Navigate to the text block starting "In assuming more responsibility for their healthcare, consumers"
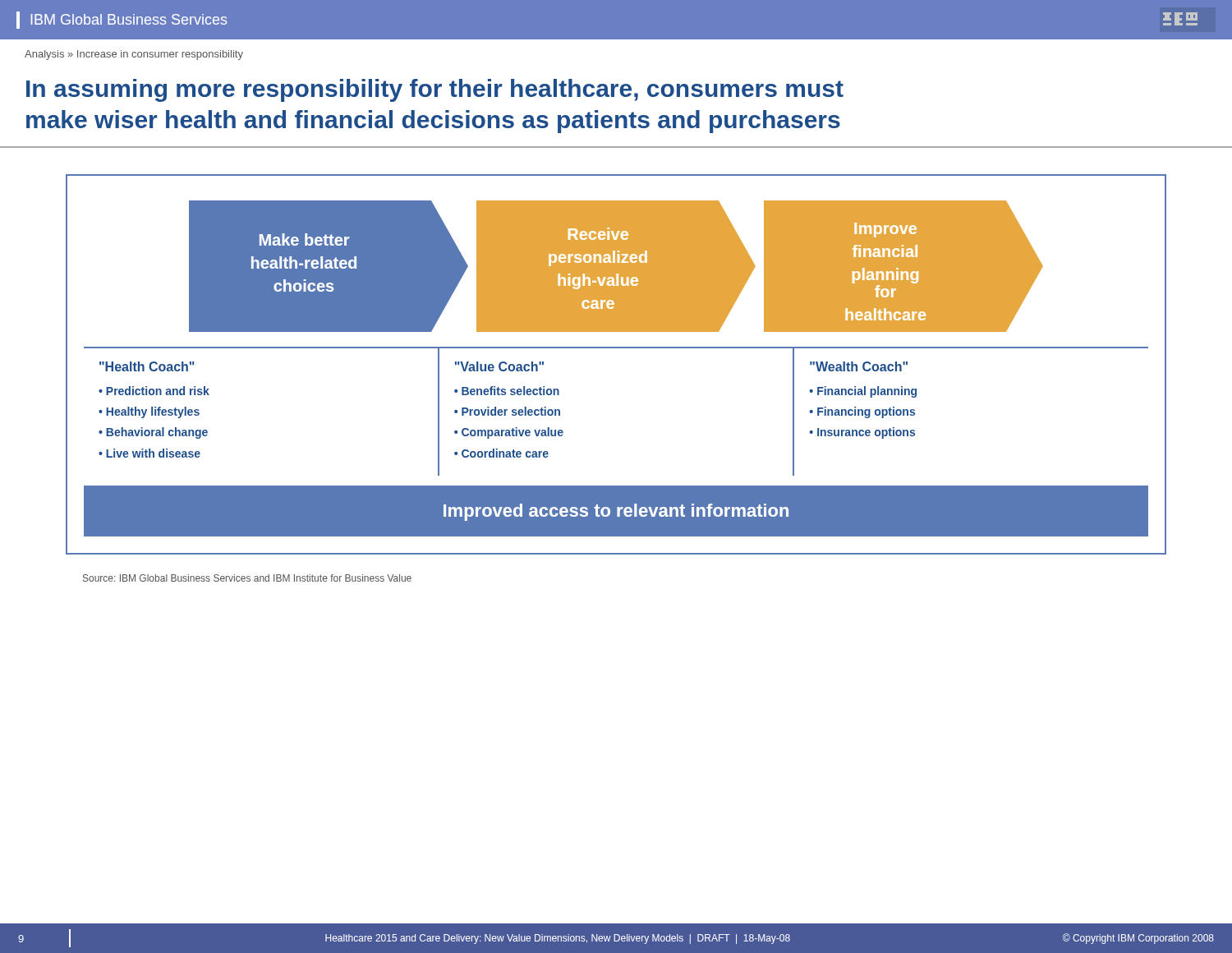The height and width of the screenshot is (953, 1232). click(434, 104)
